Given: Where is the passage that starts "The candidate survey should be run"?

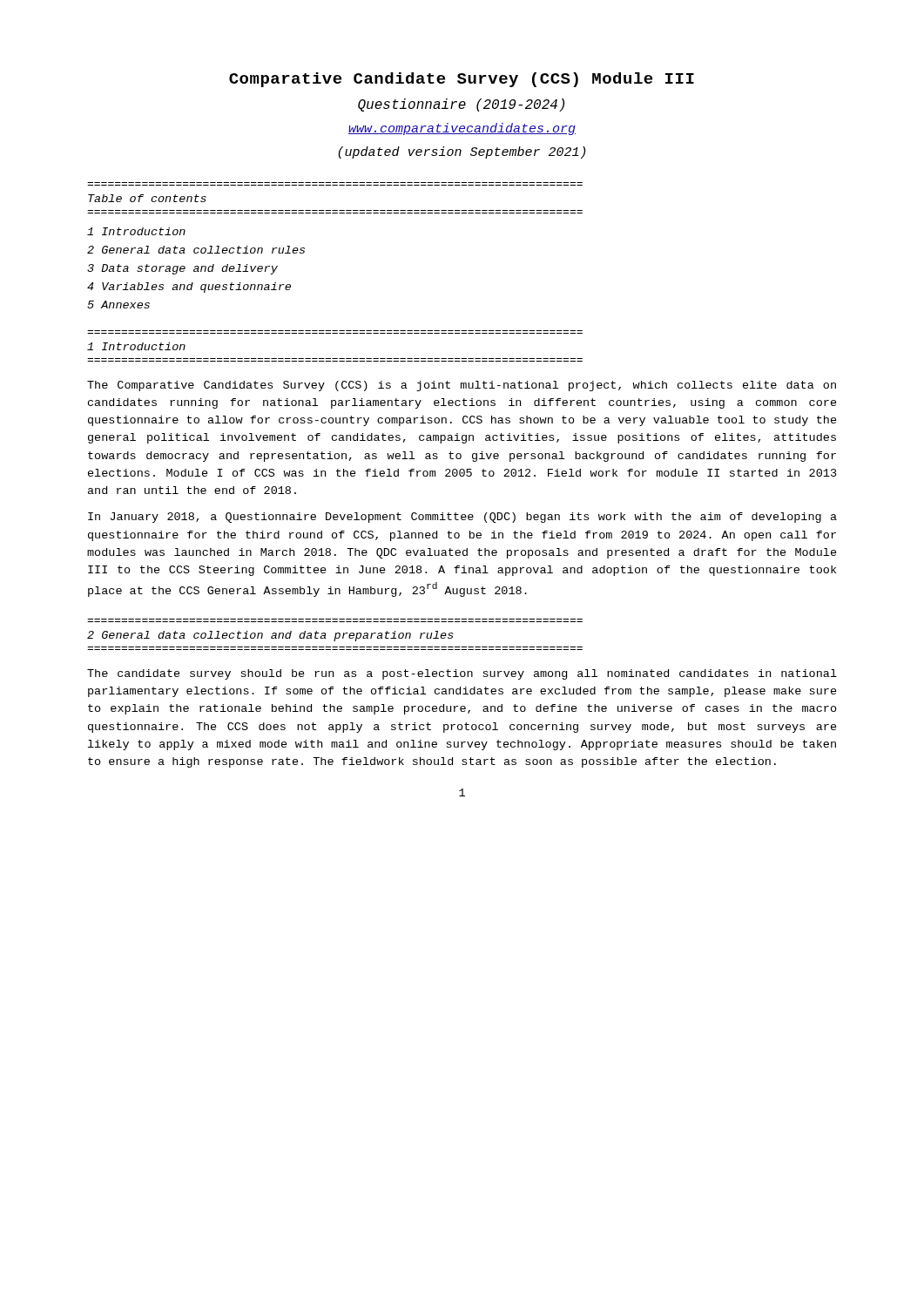Looking at the screenshot, I should tap(462, 718).
